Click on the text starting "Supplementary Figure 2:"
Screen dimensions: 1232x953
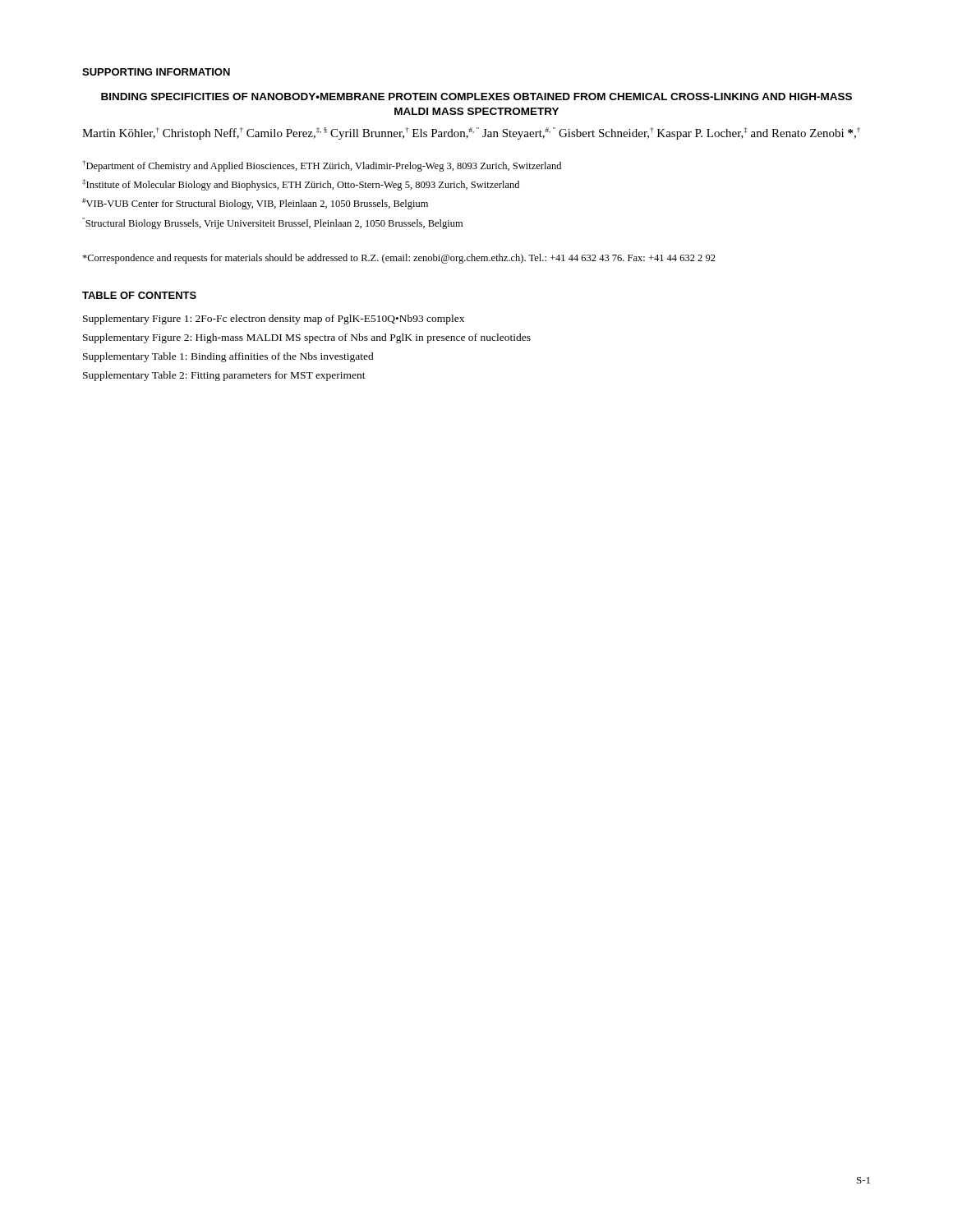[x=306, y=337]
